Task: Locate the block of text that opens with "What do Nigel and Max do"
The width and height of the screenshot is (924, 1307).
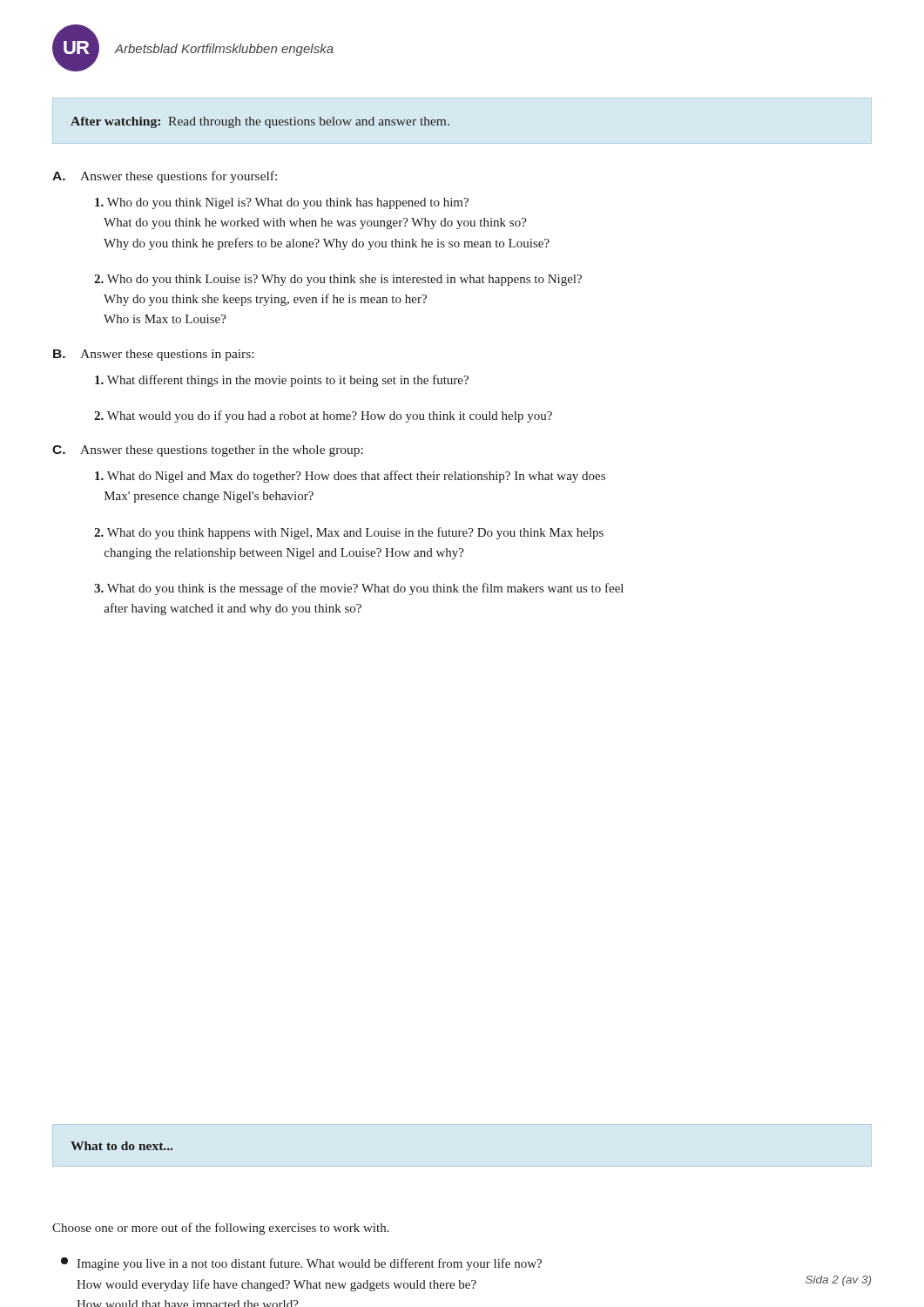Action: click(350, 486)
